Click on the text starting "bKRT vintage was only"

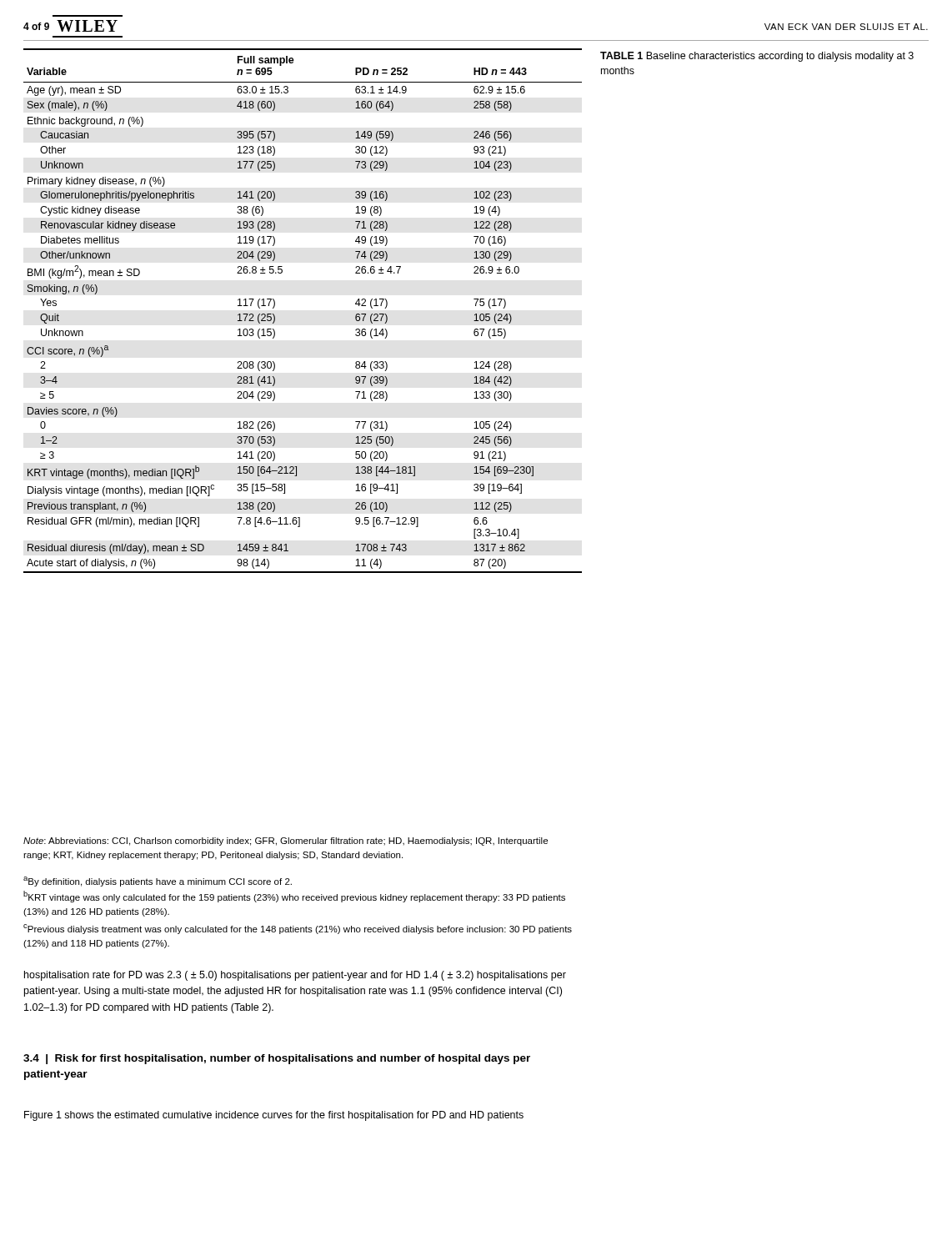point(295,903)
